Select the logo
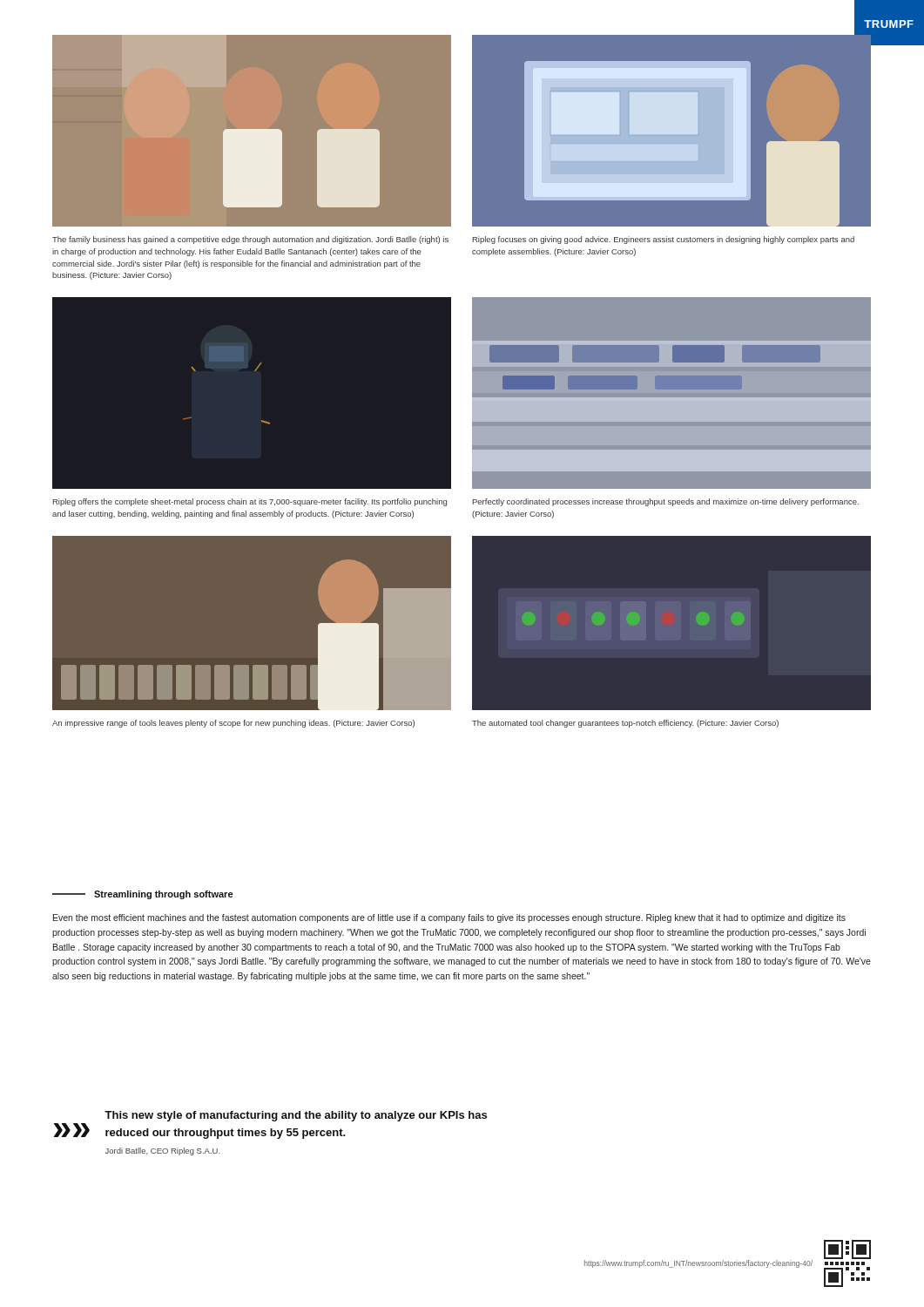The image size is (924, 1307). coord(889,23)
